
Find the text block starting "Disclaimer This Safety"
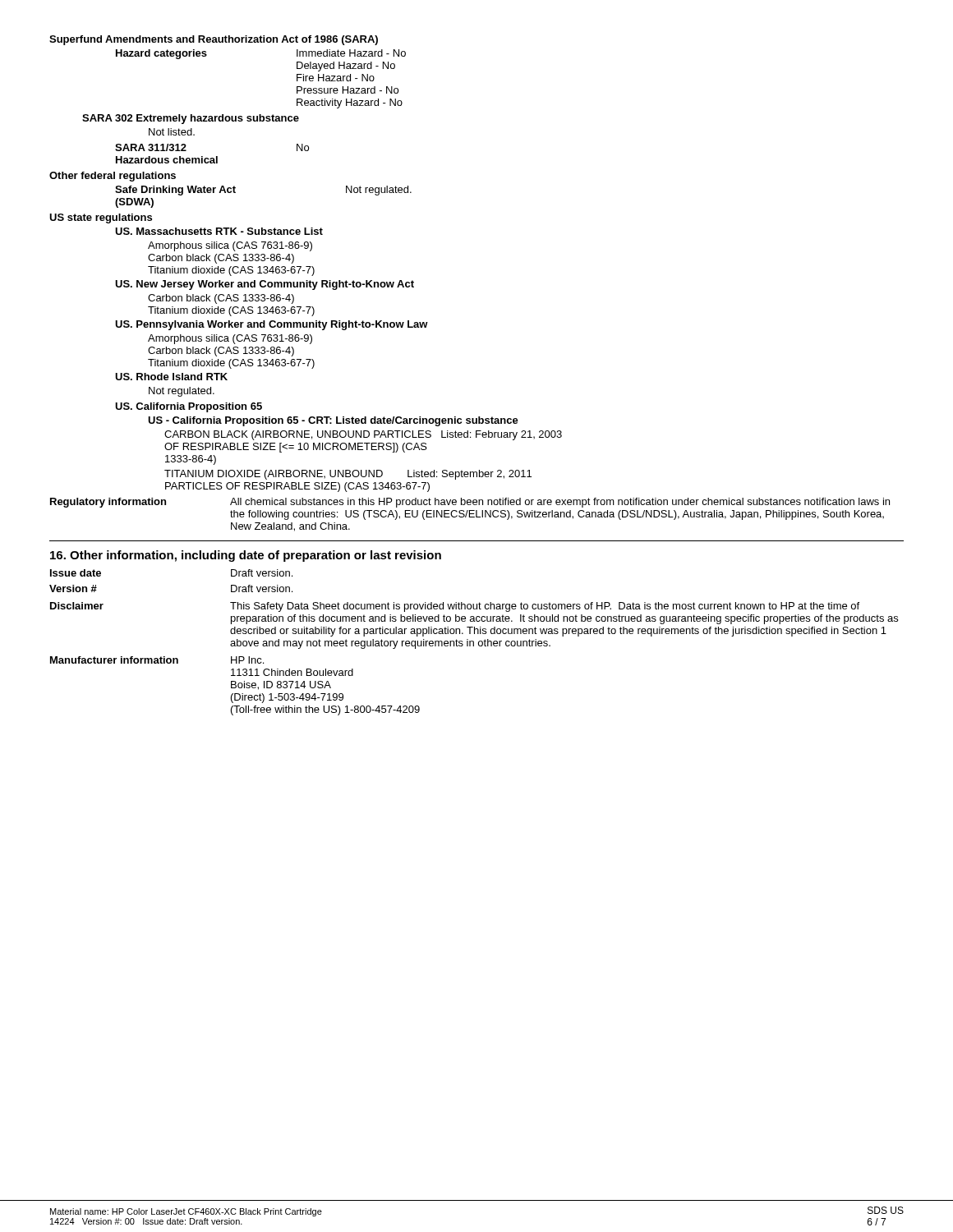point(476,624)
